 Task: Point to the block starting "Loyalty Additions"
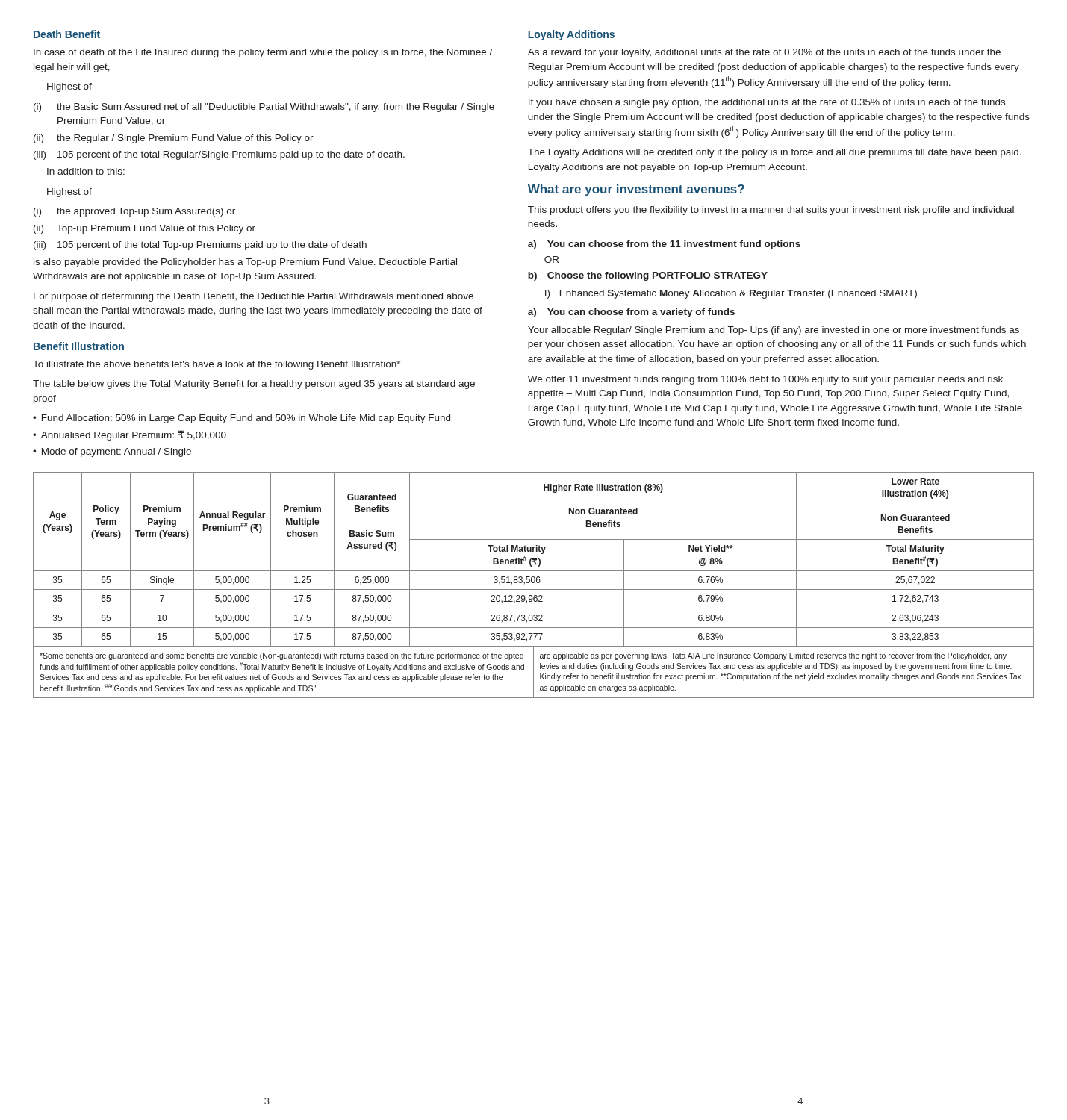click(571, 34)
